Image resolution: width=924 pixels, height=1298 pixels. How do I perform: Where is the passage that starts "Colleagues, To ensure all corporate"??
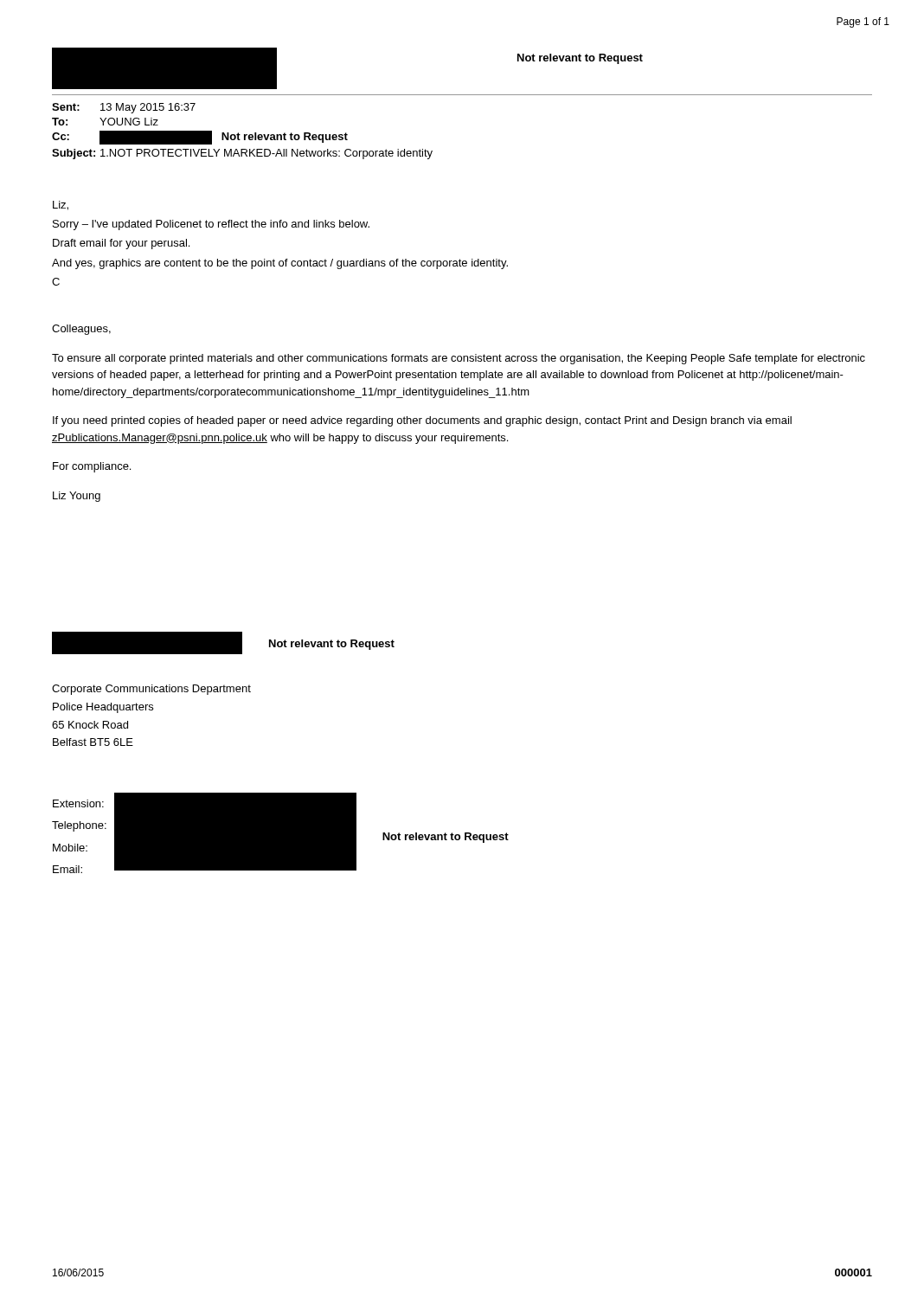(x=462, y=412)
